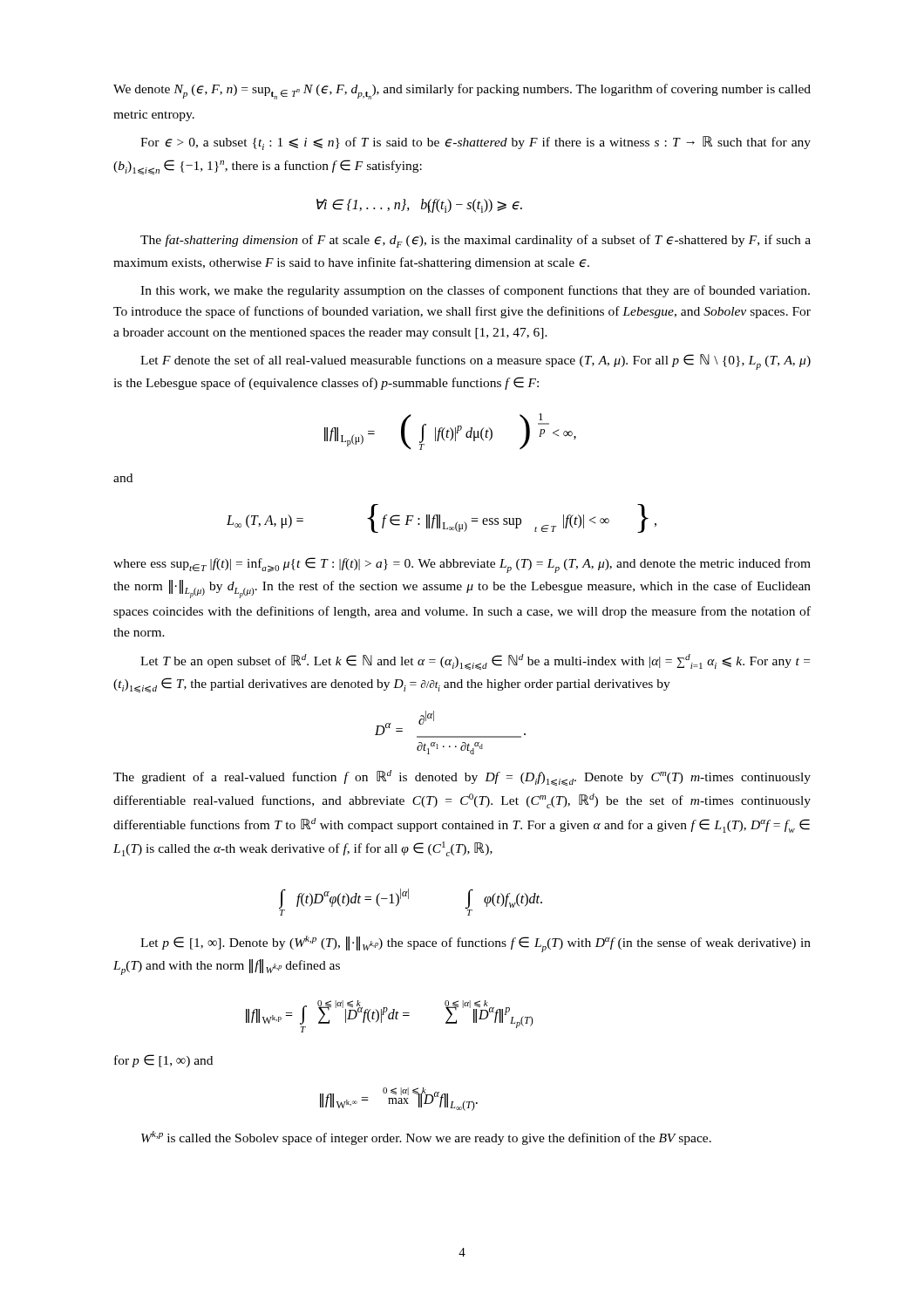Locate the text block starting "∀i ∈ {1, . . . ,"

[x=462, y=203]
